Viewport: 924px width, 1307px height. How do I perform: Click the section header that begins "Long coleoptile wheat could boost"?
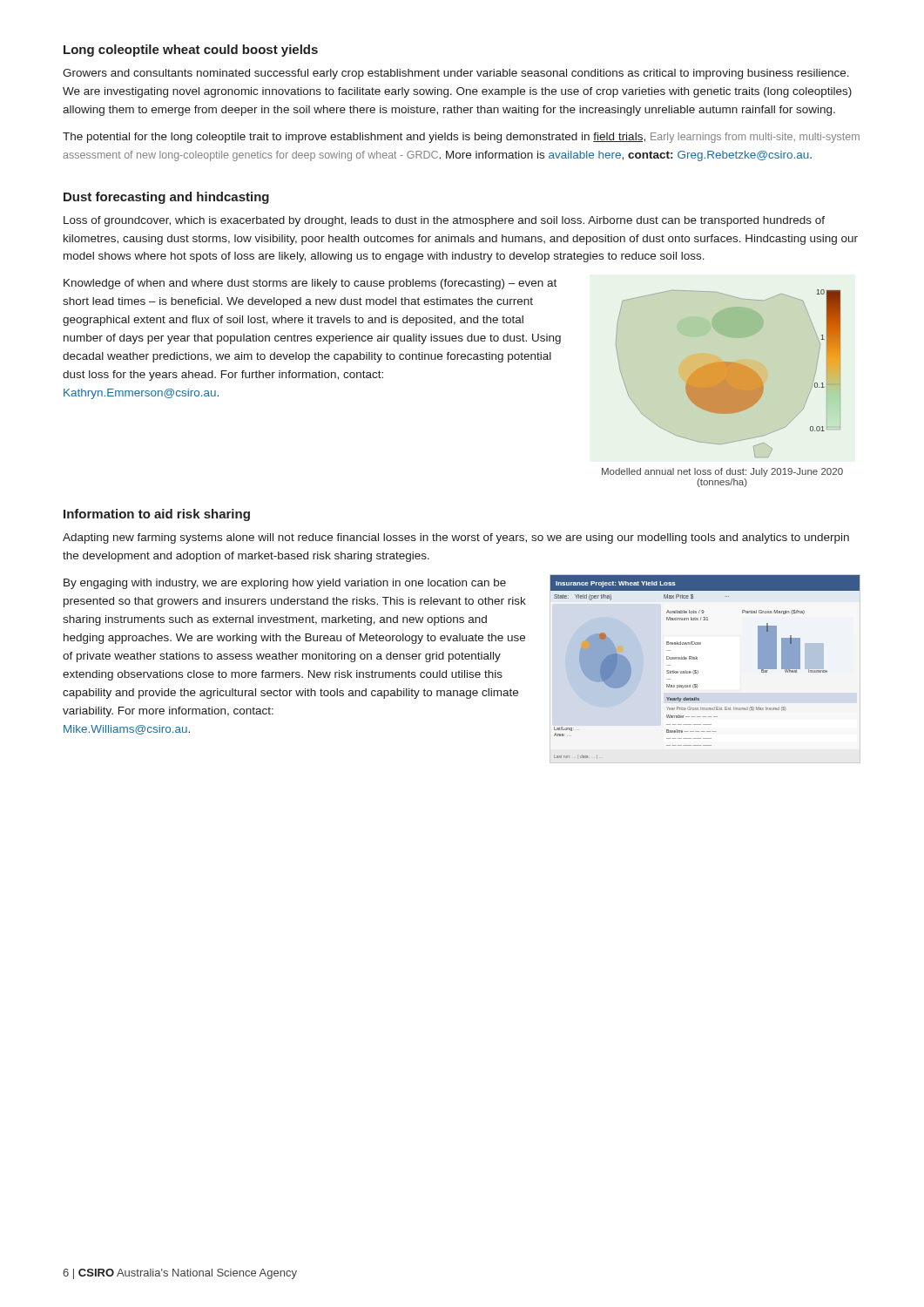pyautogui.click(x=190, y=49)
